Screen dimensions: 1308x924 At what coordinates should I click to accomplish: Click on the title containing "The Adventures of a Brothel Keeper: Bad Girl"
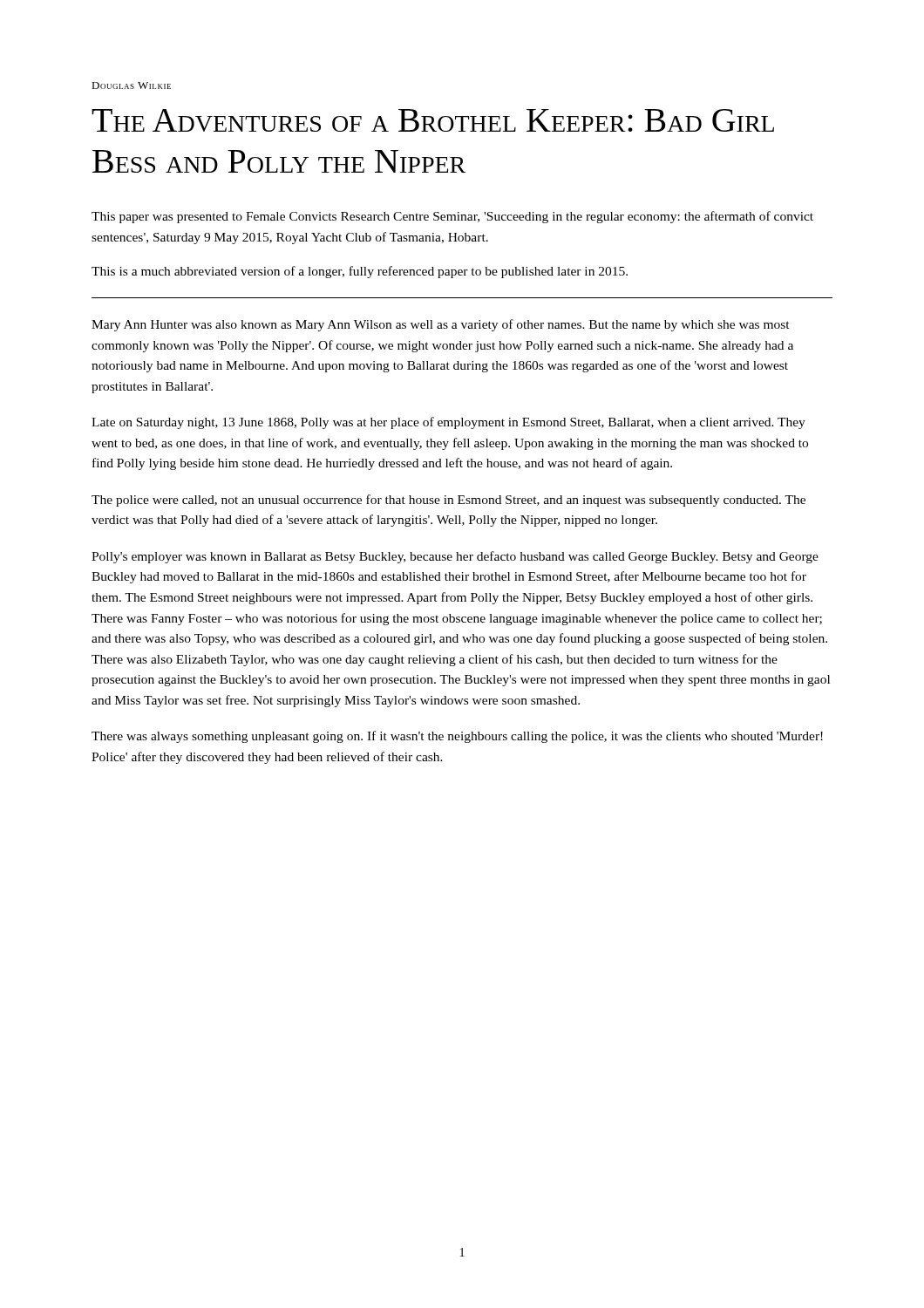point(462,141)
